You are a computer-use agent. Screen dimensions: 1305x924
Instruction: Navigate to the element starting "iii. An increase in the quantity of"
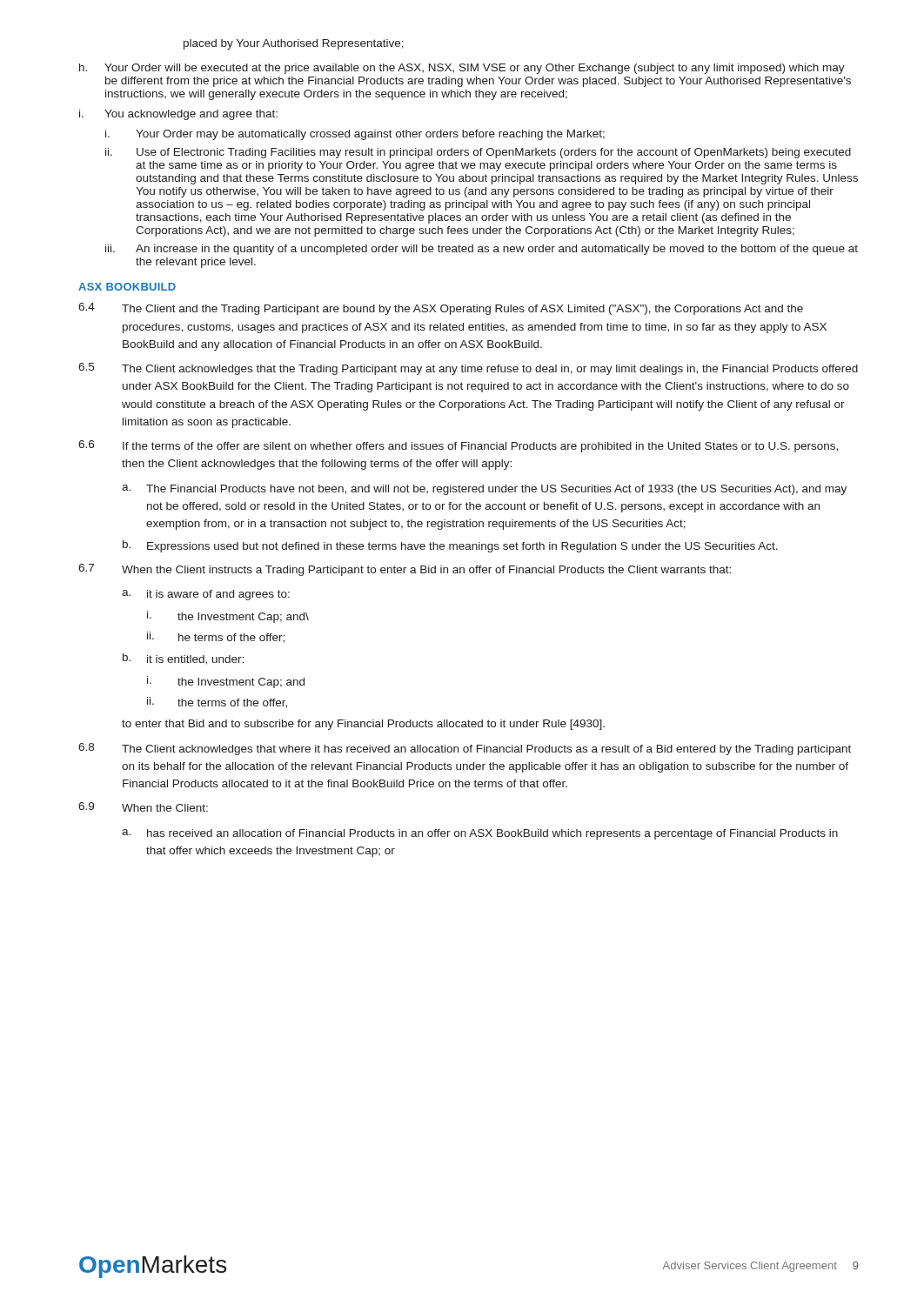[x=482, y=255]
